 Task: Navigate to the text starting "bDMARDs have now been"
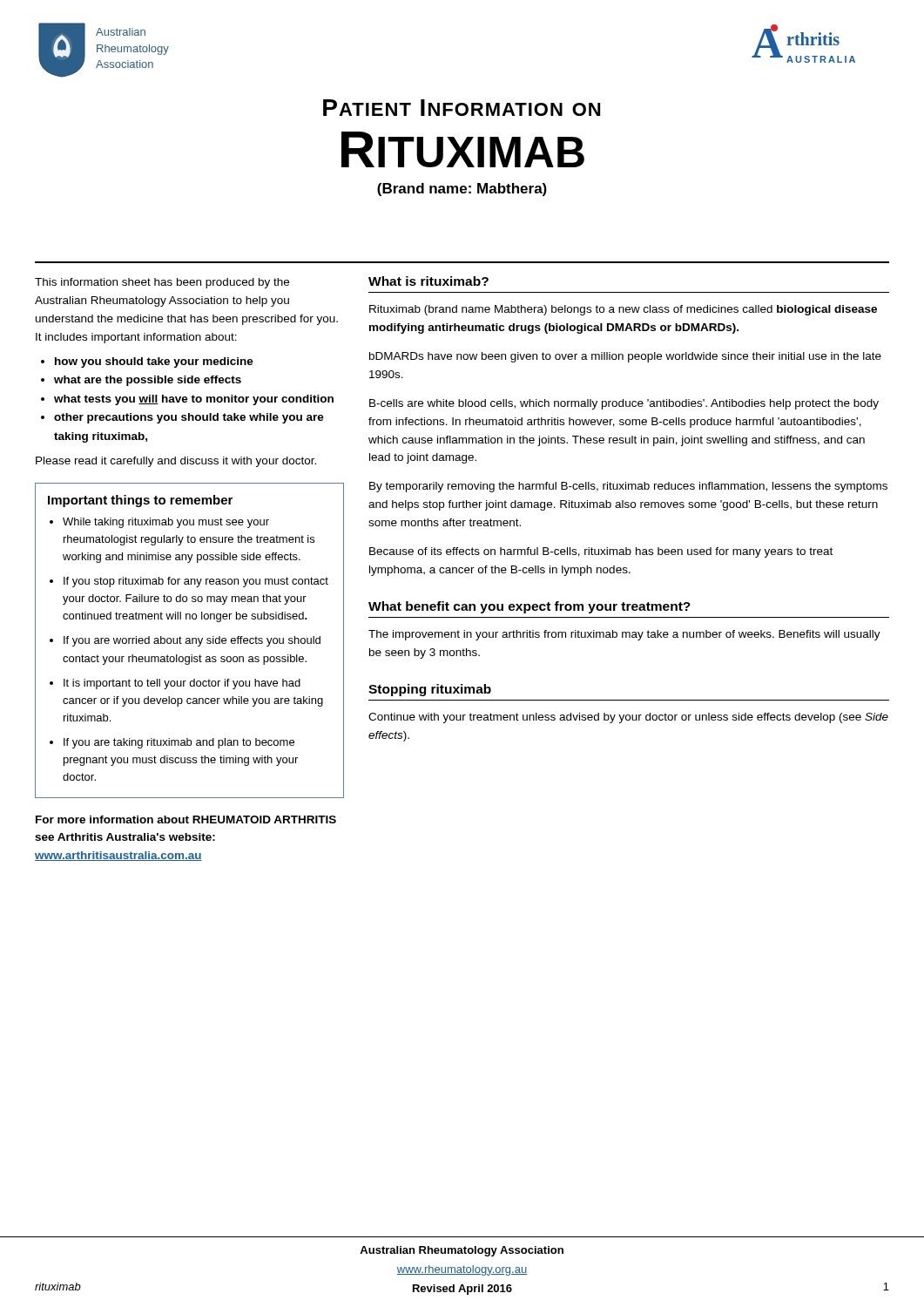pos(625,365)
